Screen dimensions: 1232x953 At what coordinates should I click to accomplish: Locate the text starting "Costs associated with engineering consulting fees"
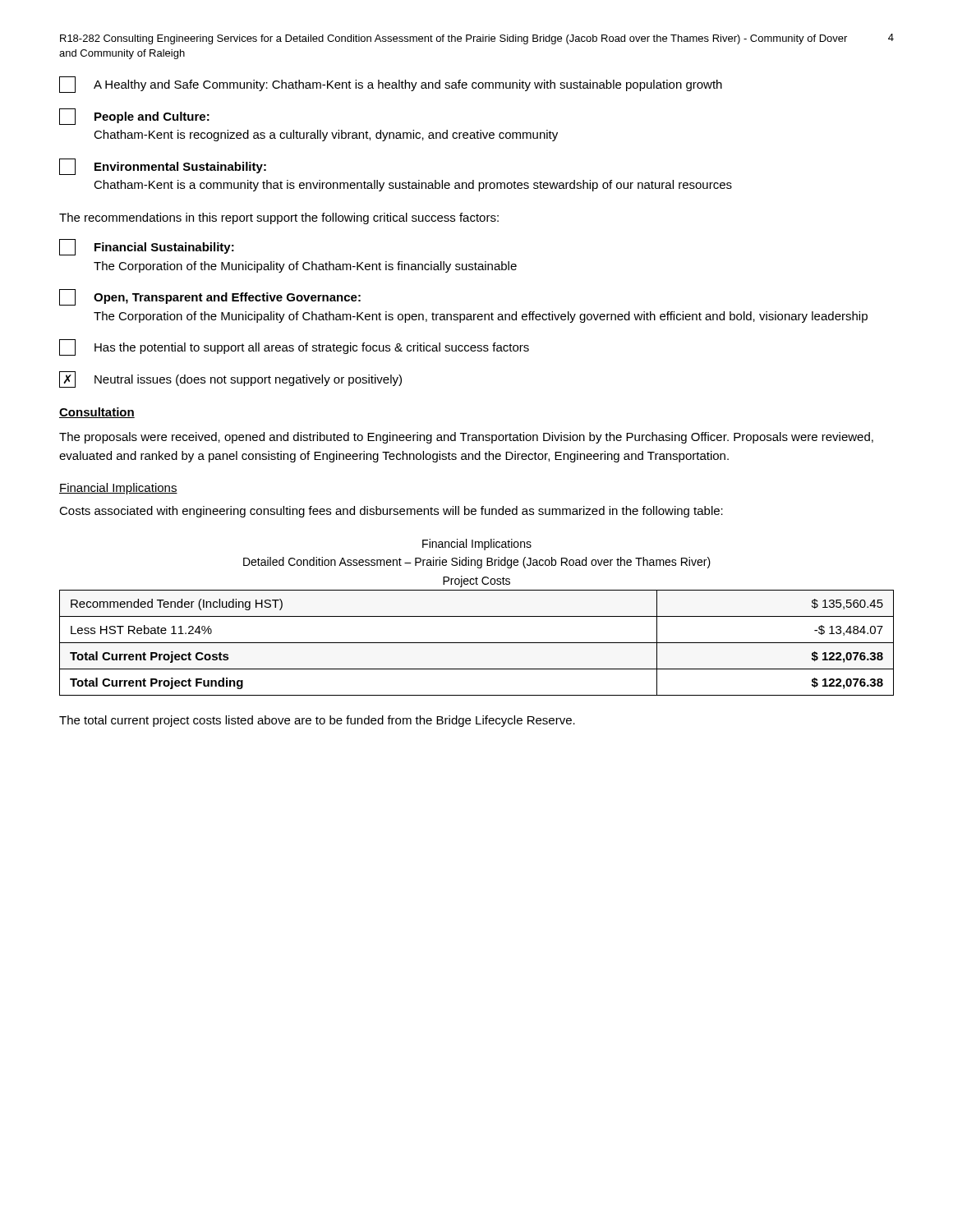(391, 510)
